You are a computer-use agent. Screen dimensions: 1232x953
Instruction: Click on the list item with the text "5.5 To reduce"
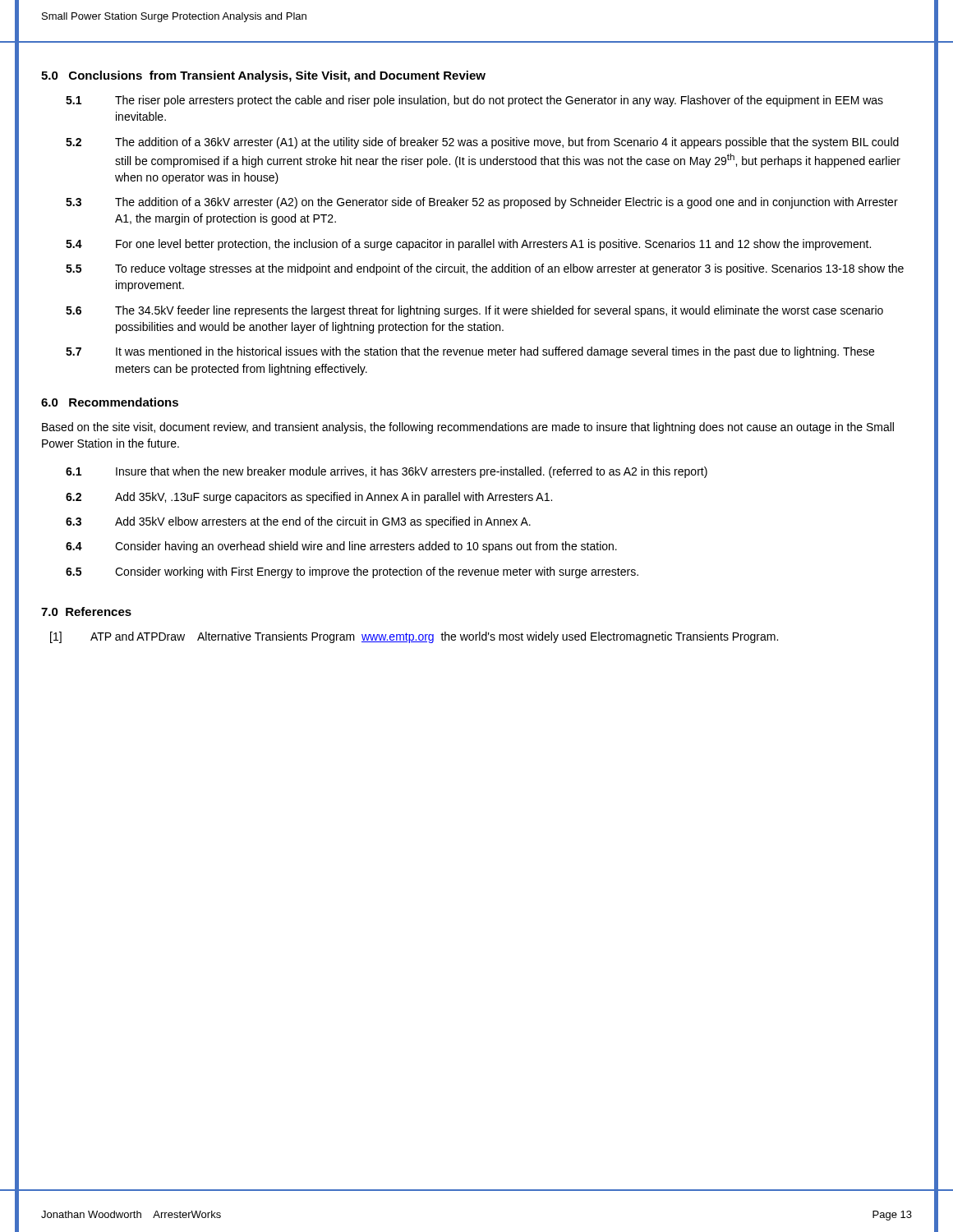tap(476, 277)
